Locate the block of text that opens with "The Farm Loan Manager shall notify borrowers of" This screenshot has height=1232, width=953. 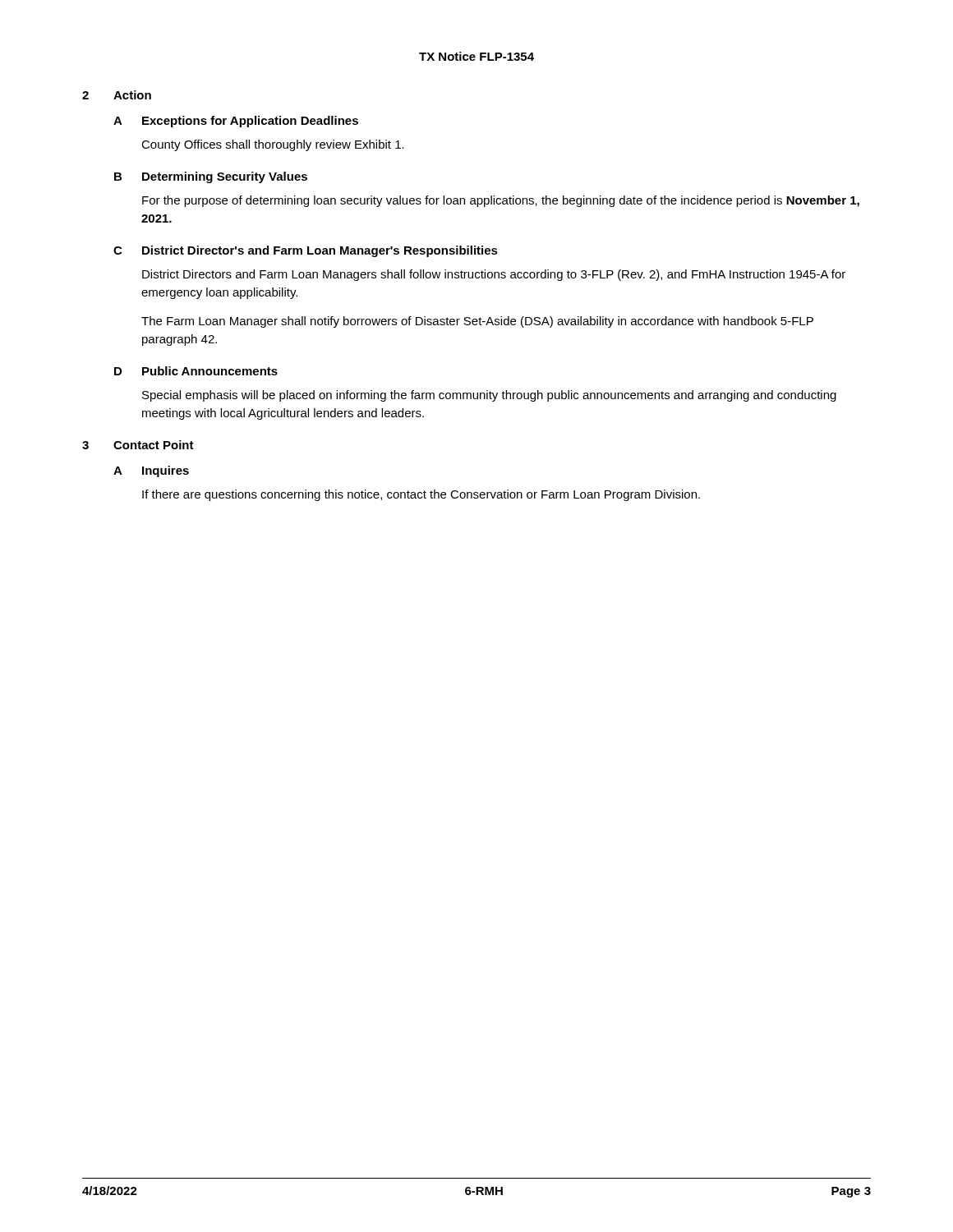click(478, 330)
